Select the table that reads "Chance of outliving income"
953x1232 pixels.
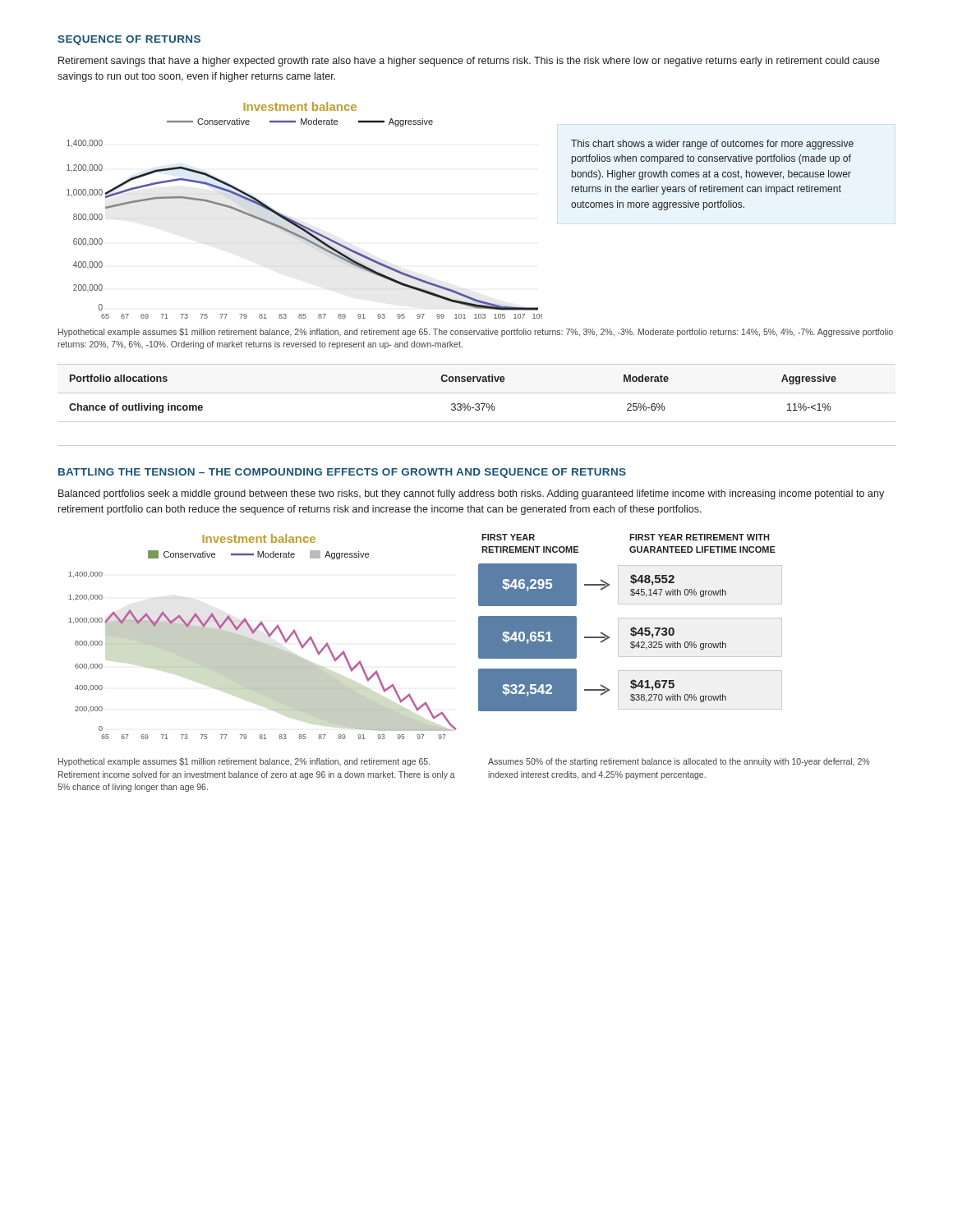pyautogui.click(x=476, y=393)
